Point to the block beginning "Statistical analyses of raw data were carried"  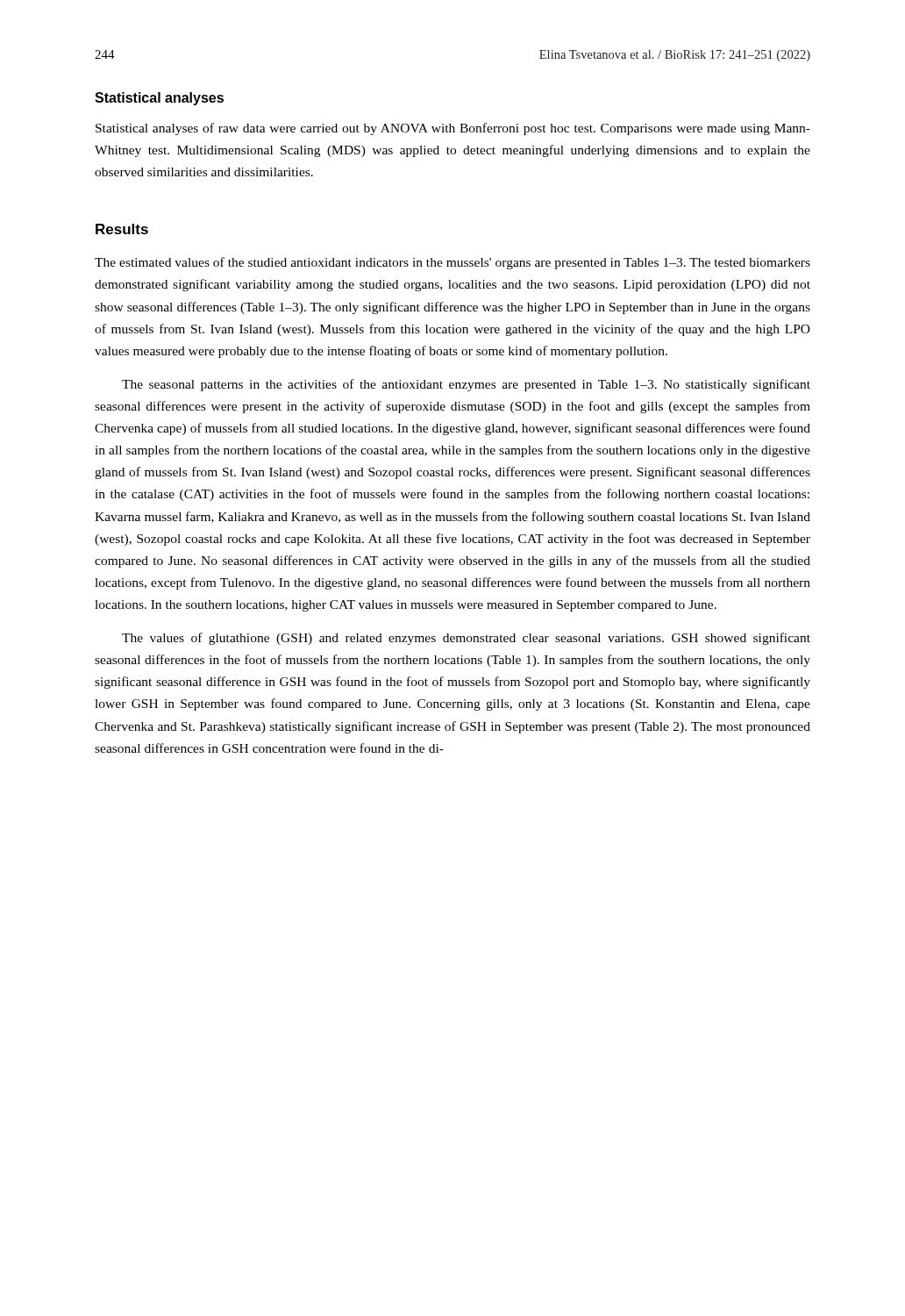(452, 150)
